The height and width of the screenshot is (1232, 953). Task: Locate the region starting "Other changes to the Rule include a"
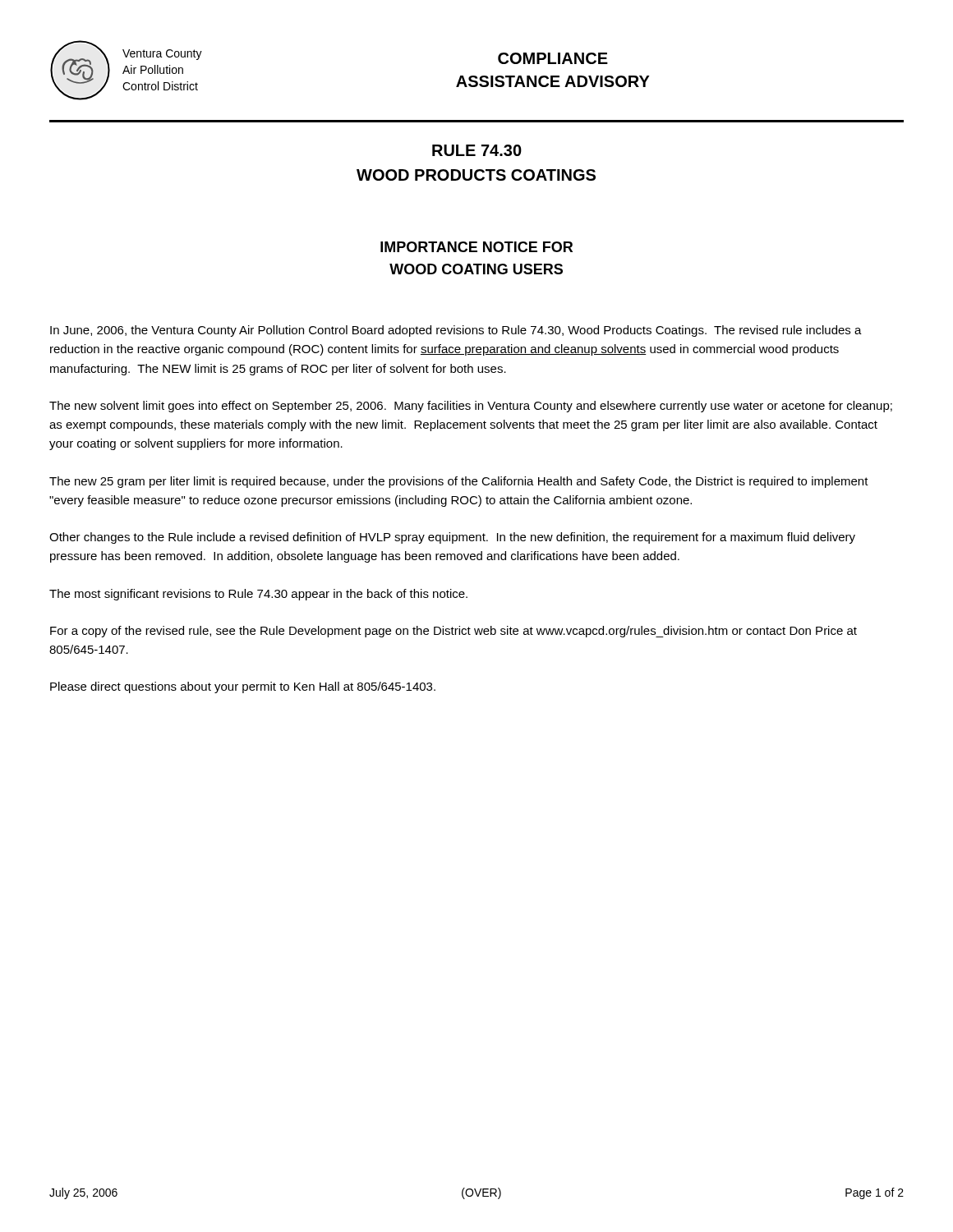coord(452,546)
